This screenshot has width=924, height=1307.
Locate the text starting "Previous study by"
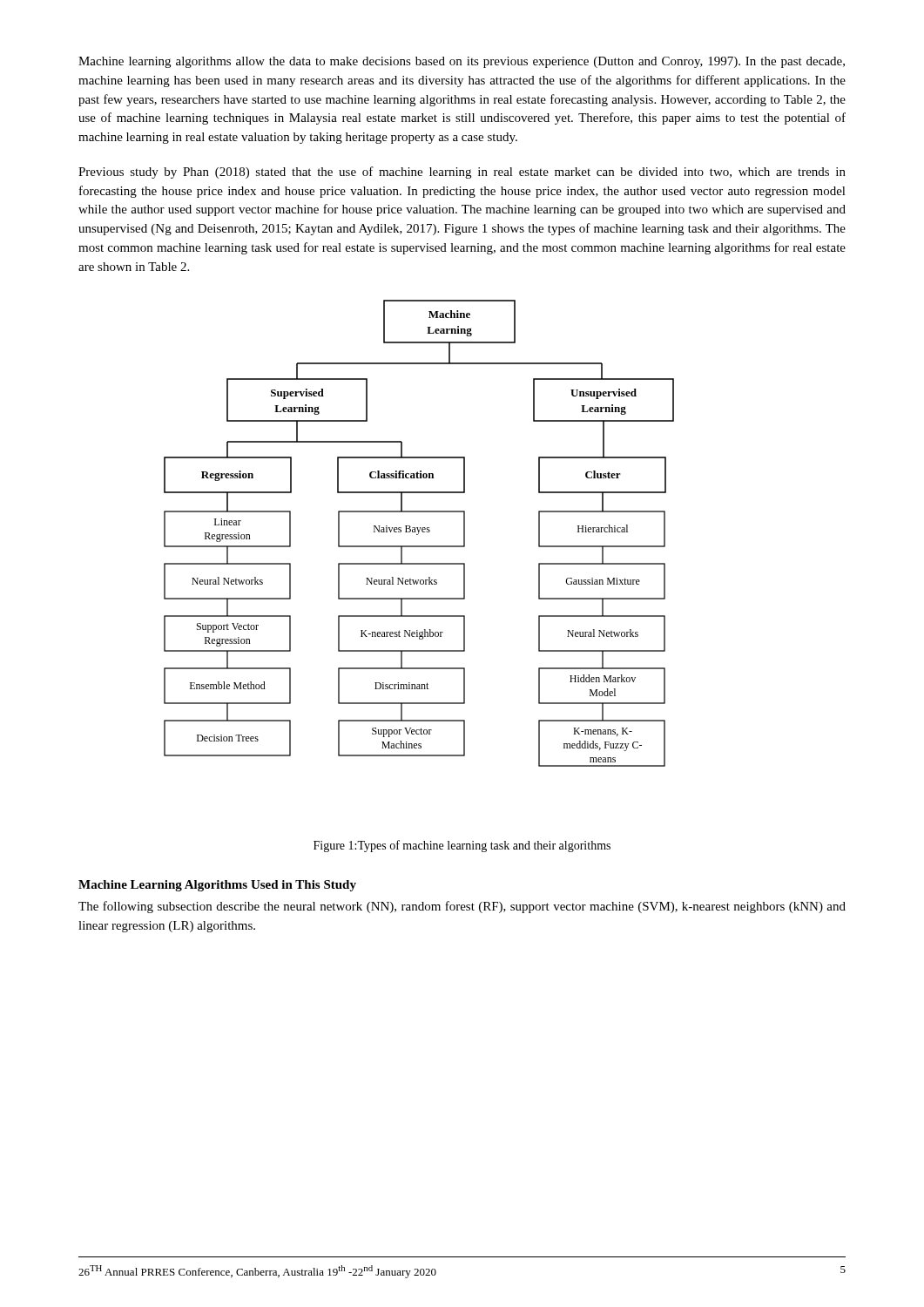click(462, 219)
